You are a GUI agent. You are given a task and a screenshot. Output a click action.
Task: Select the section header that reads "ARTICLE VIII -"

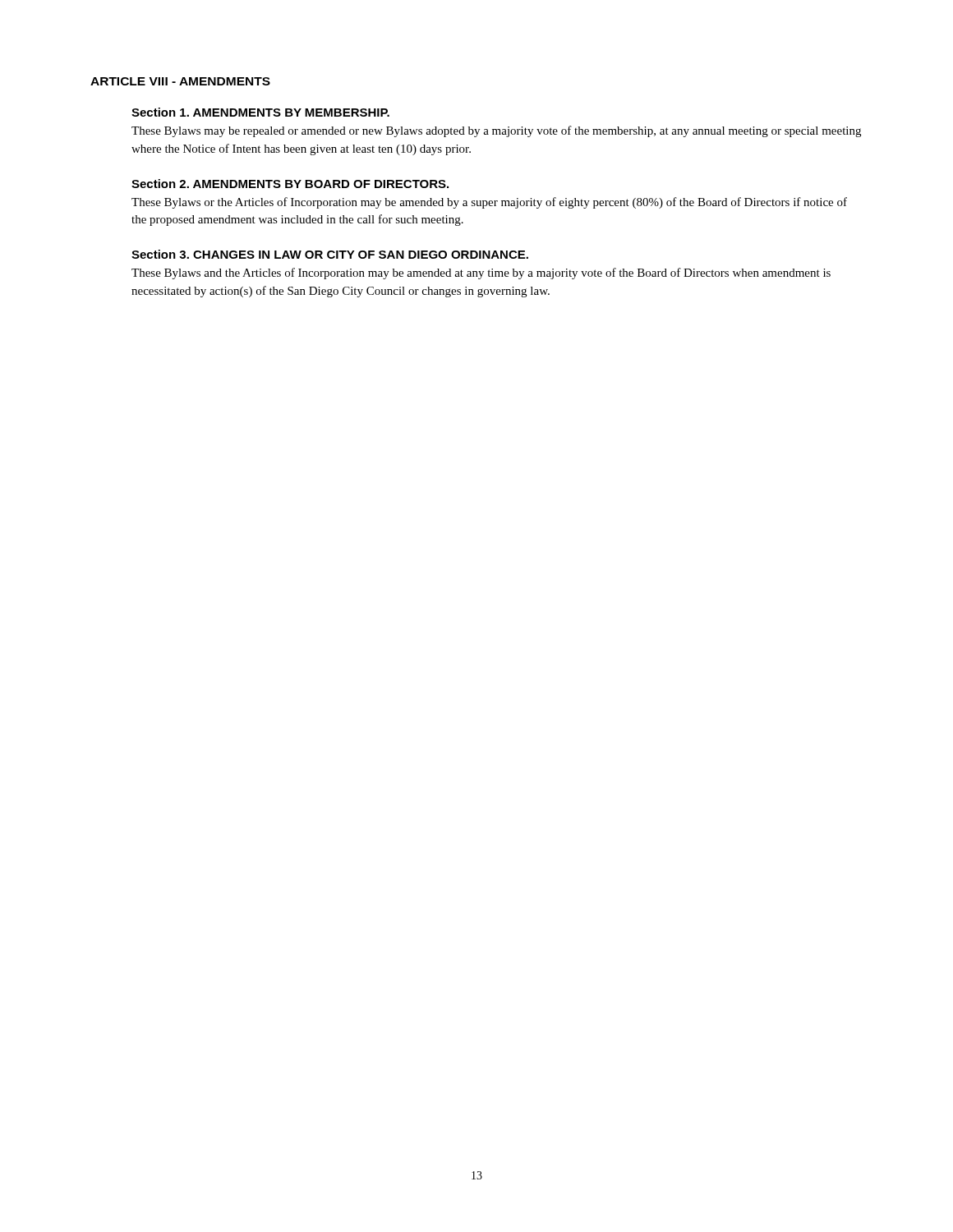pyautogui.click(x=180, y=81)
